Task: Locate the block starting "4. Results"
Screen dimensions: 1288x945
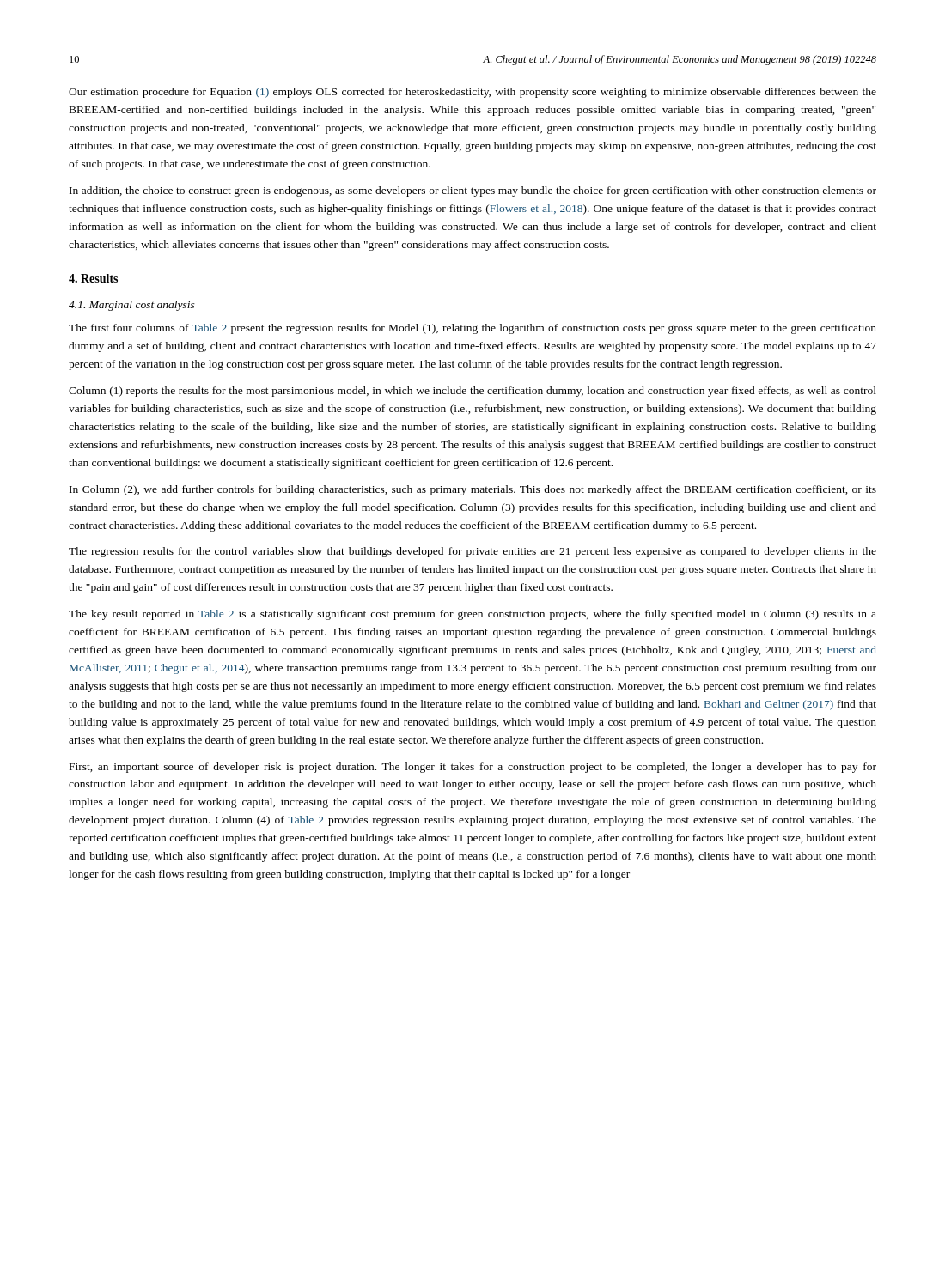Action: [93, 278]
